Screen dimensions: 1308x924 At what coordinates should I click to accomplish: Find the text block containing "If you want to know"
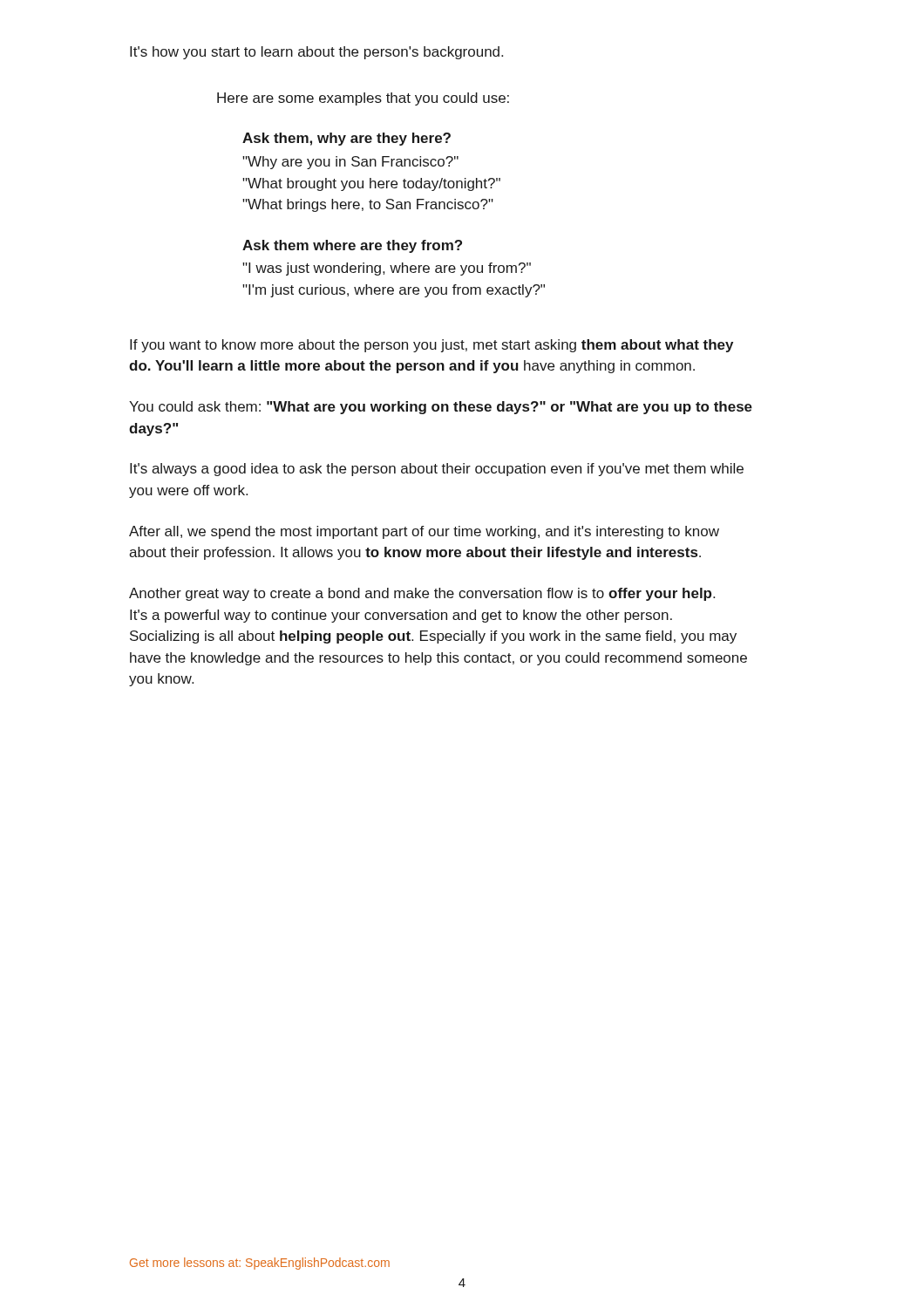(431, 355)
